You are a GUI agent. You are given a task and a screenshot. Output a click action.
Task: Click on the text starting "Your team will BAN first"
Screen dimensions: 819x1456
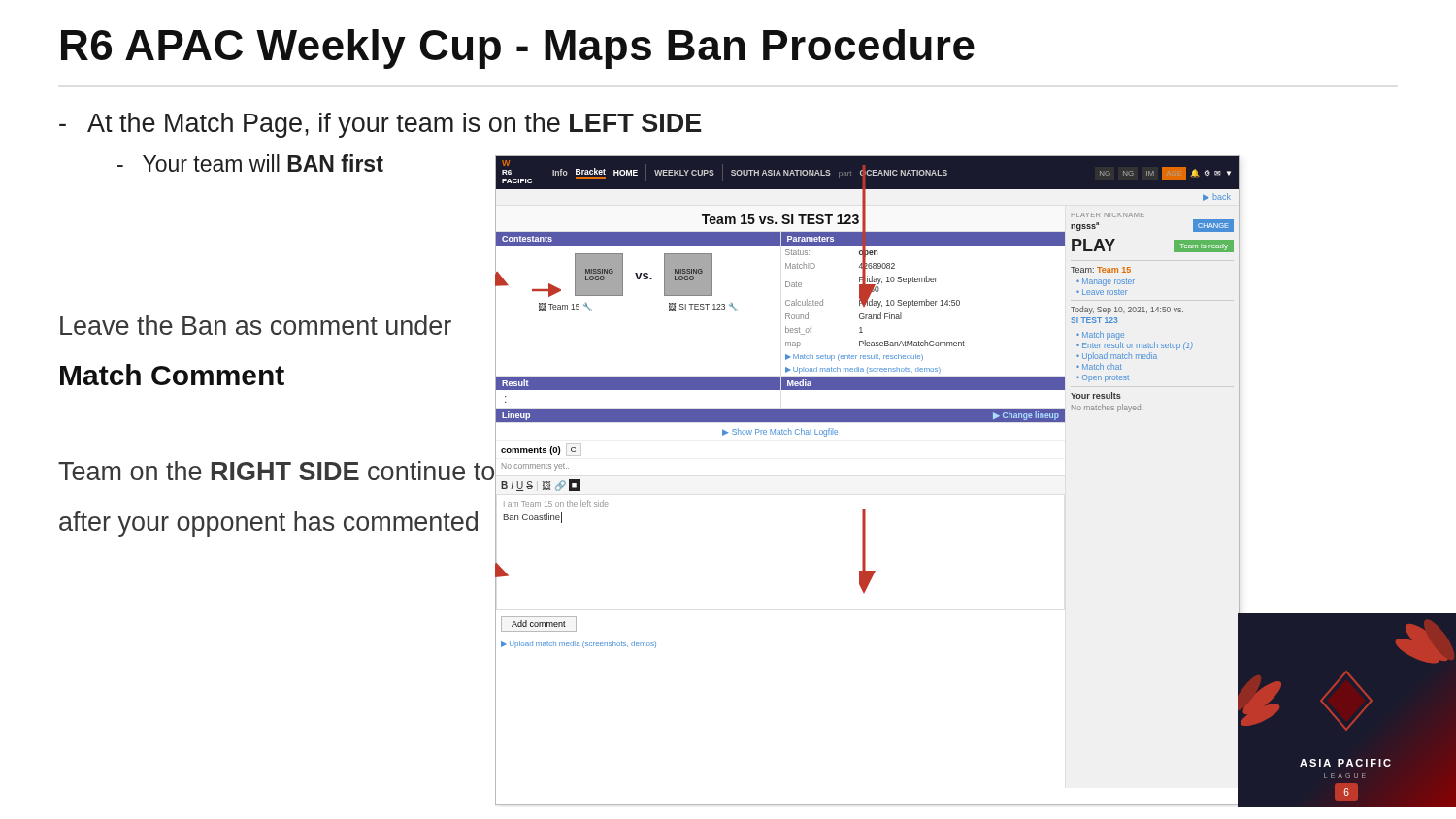250,164
